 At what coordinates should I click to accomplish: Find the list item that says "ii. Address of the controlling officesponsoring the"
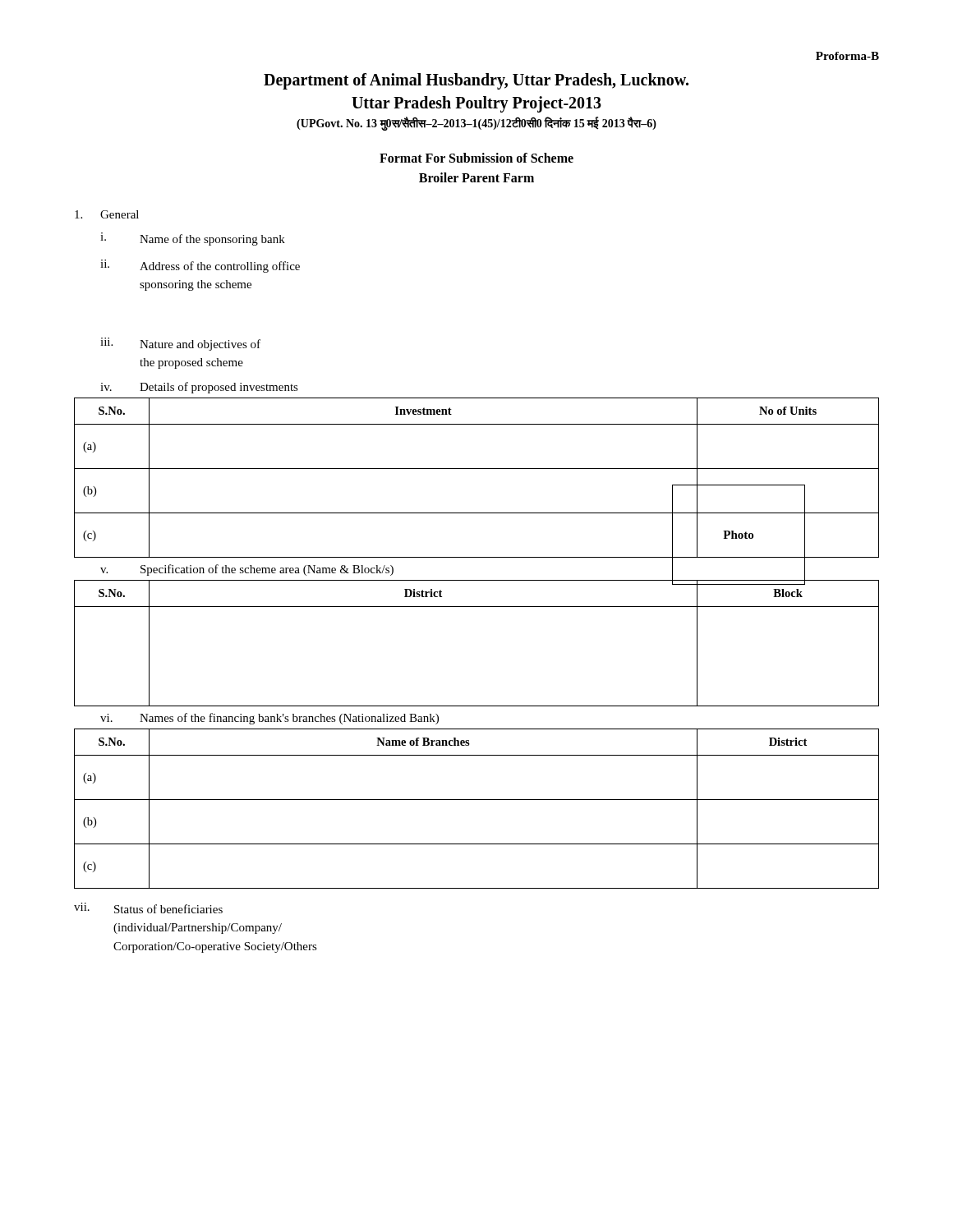(x=200, y=275)
